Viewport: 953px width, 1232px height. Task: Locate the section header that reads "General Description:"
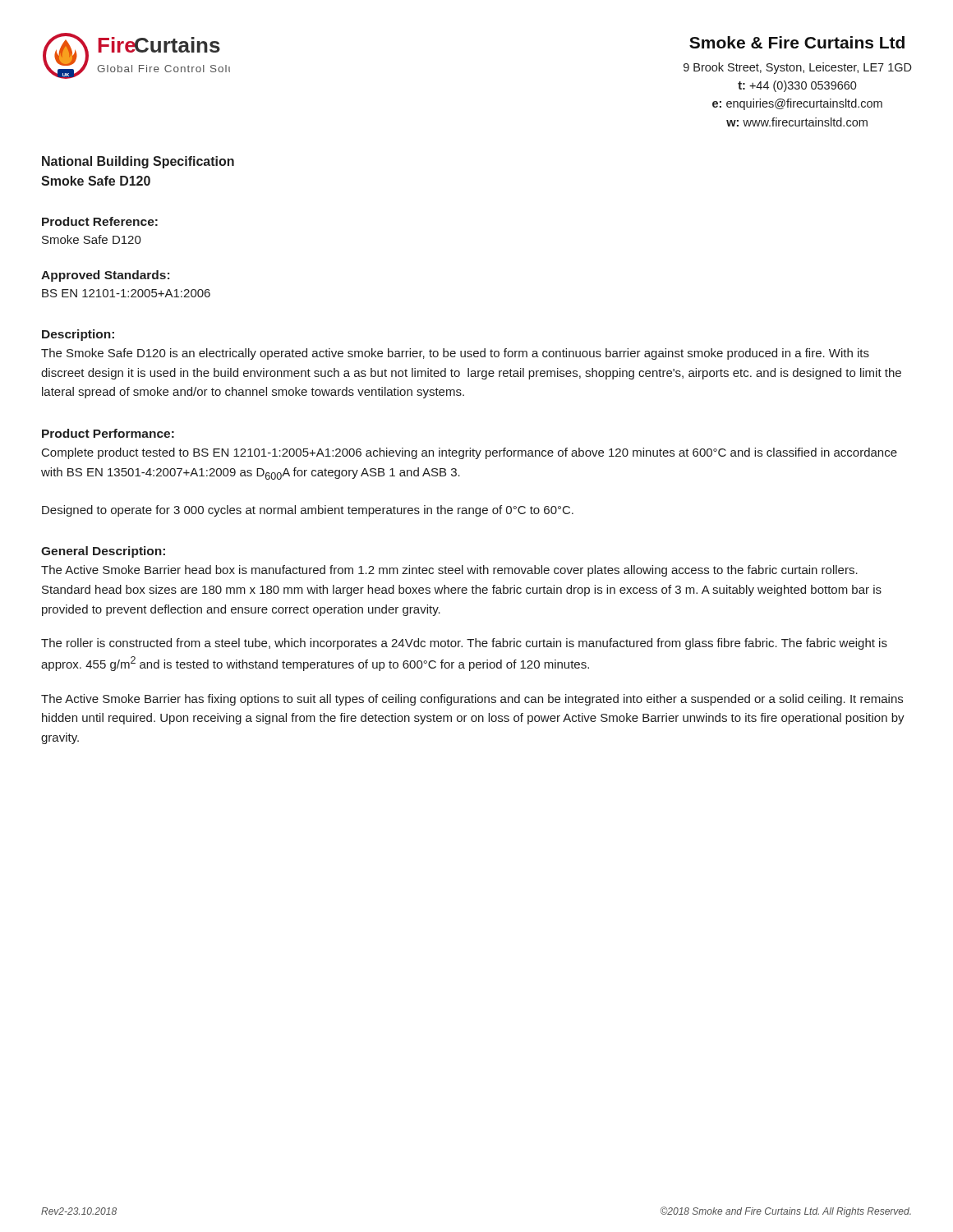pos(103,552)
